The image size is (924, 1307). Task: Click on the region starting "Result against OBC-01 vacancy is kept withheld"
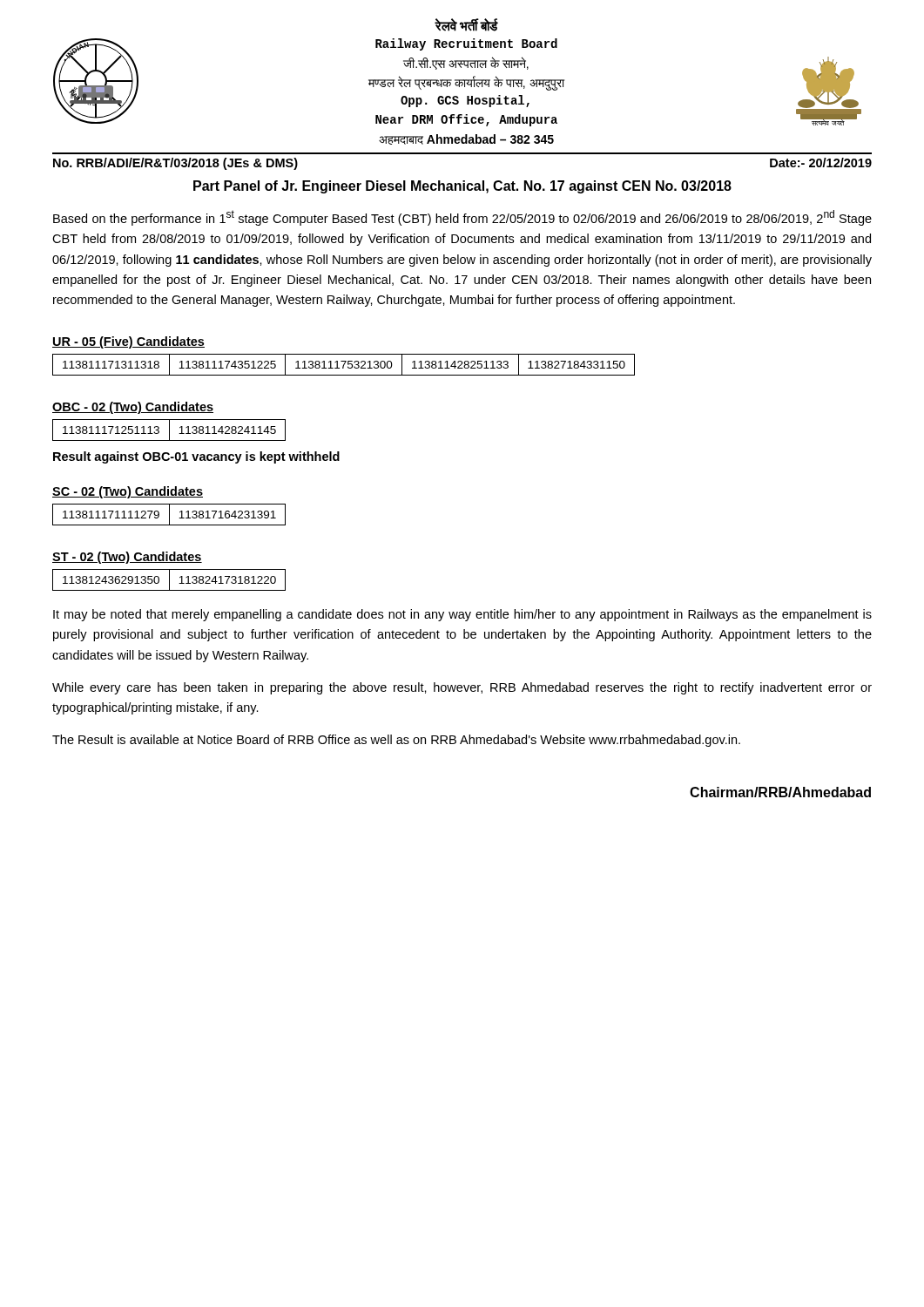(x=196, y=457)
